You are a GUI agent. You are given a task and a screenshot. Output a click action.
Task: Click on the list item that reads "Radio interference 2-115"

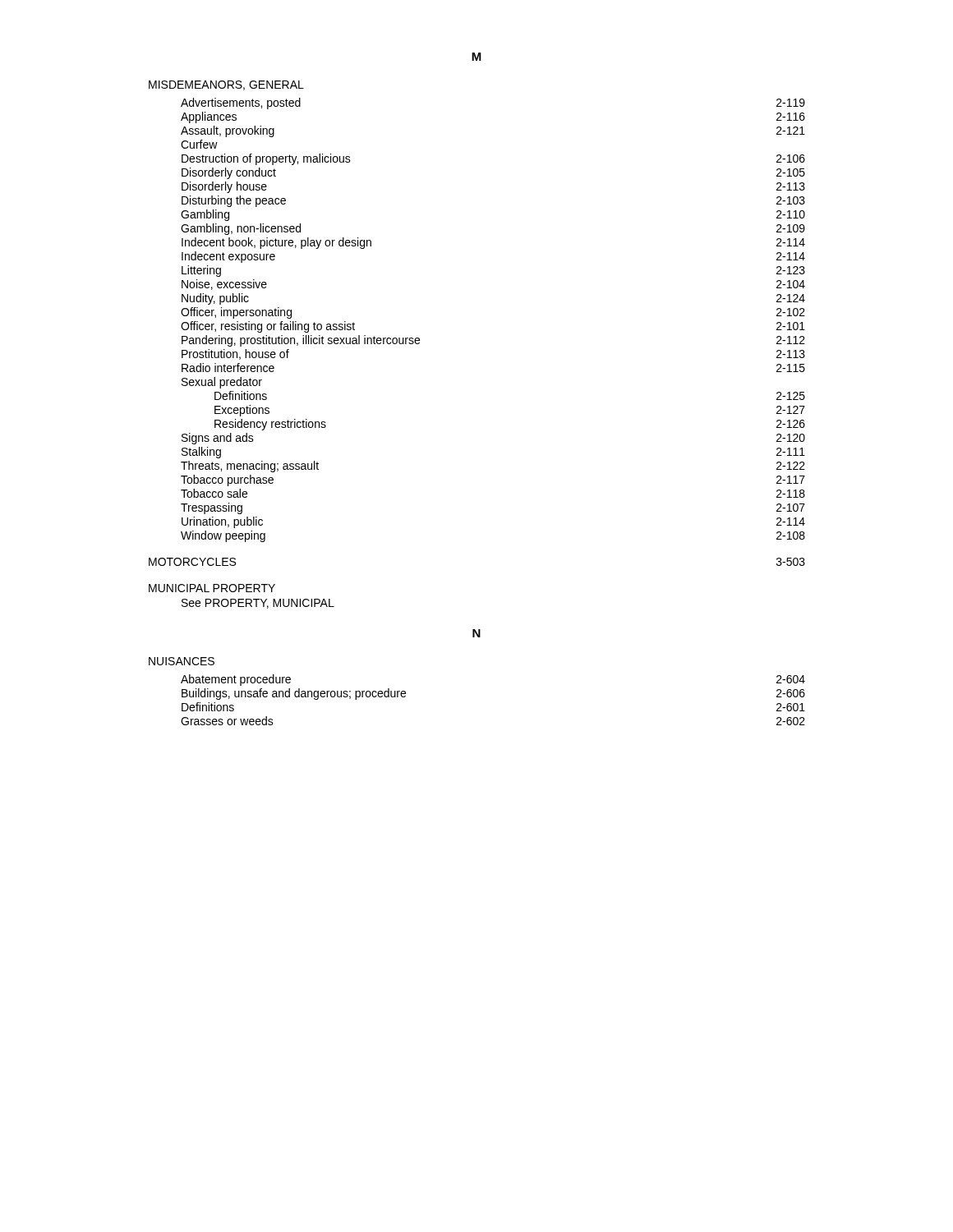[230, 368]
